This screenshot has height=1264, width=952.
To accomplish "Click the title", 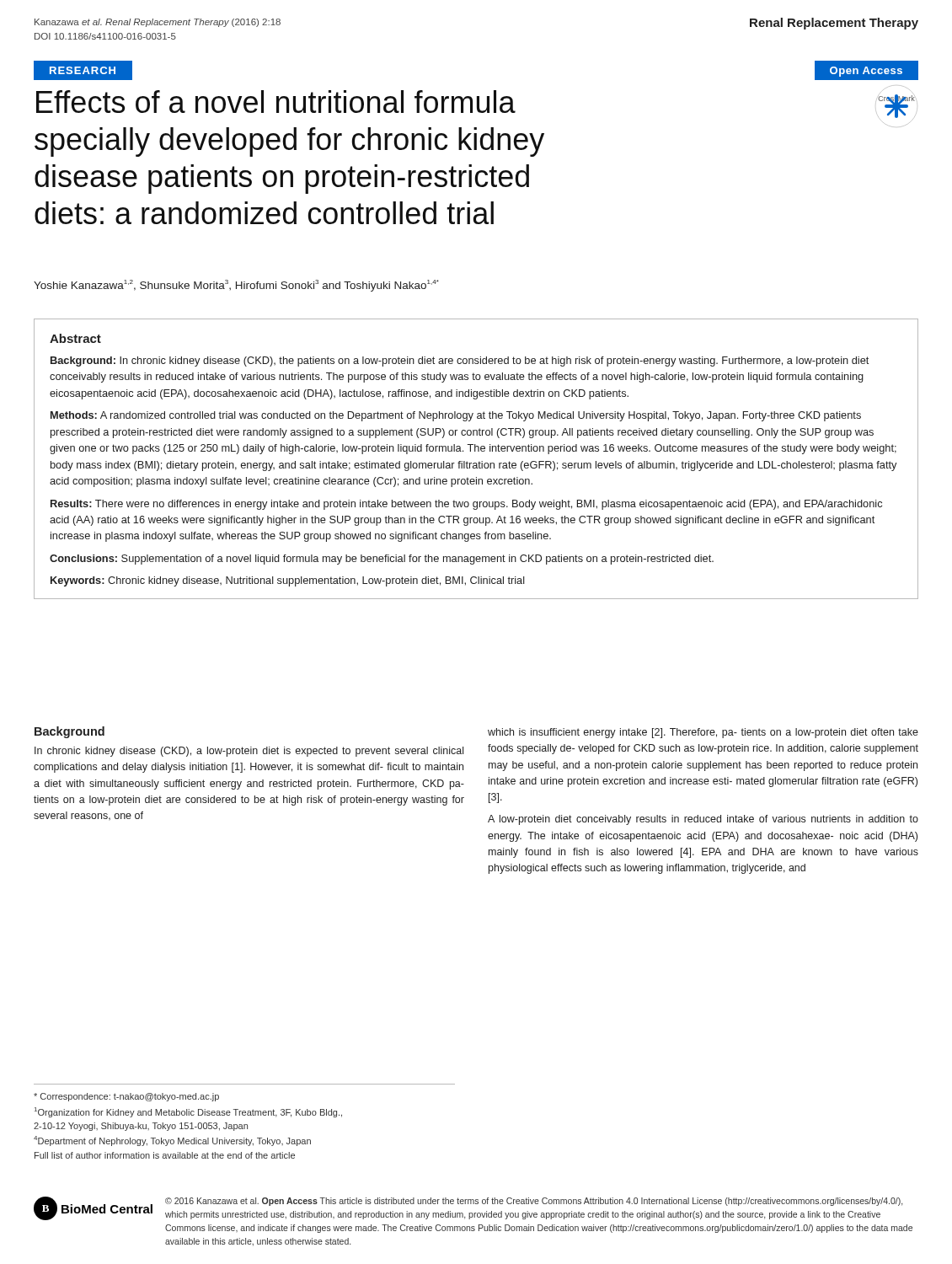I will (438, 158).
